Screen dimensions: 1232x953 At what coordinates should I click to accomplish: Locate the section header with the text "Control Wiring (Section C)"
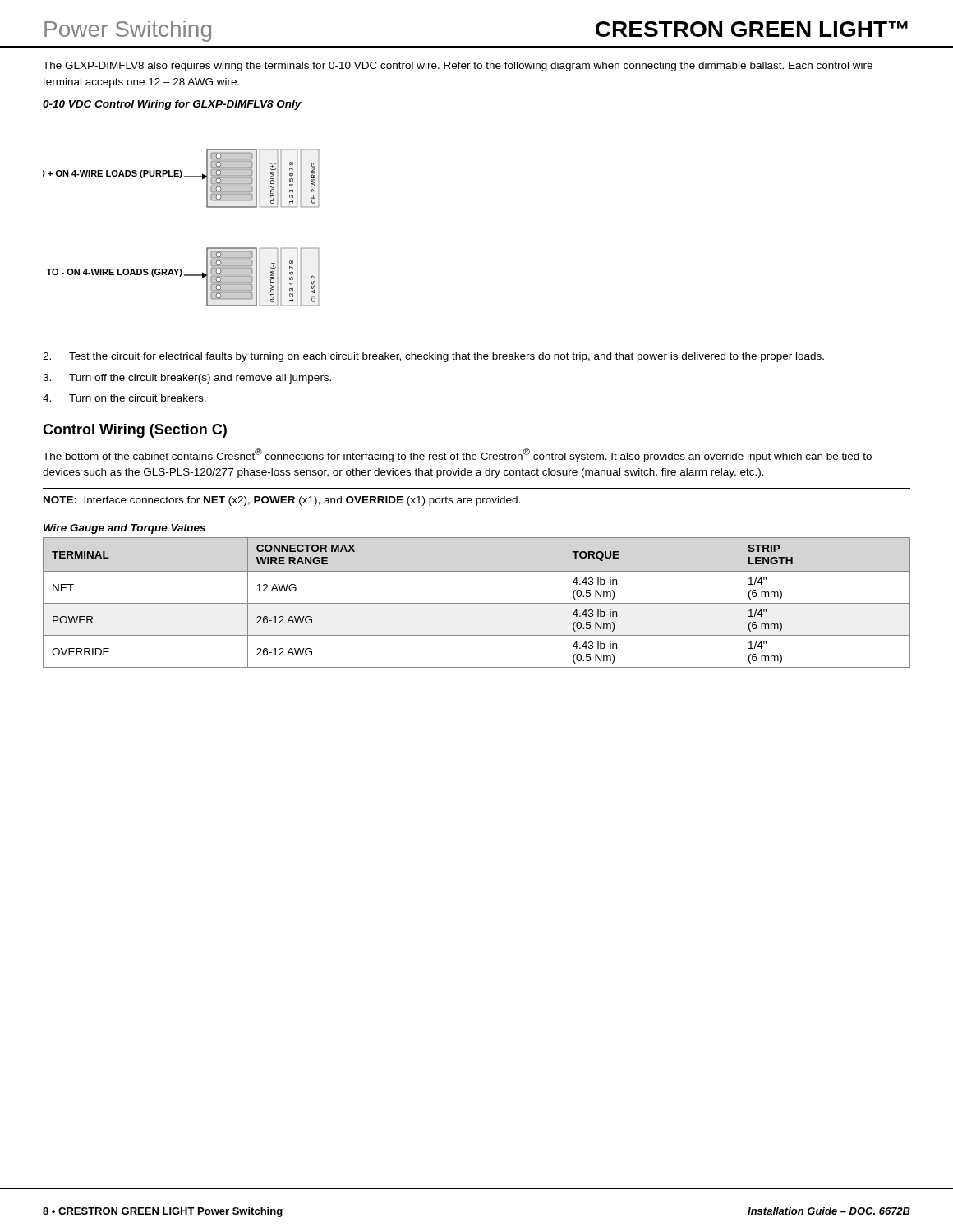click(135, 429)
